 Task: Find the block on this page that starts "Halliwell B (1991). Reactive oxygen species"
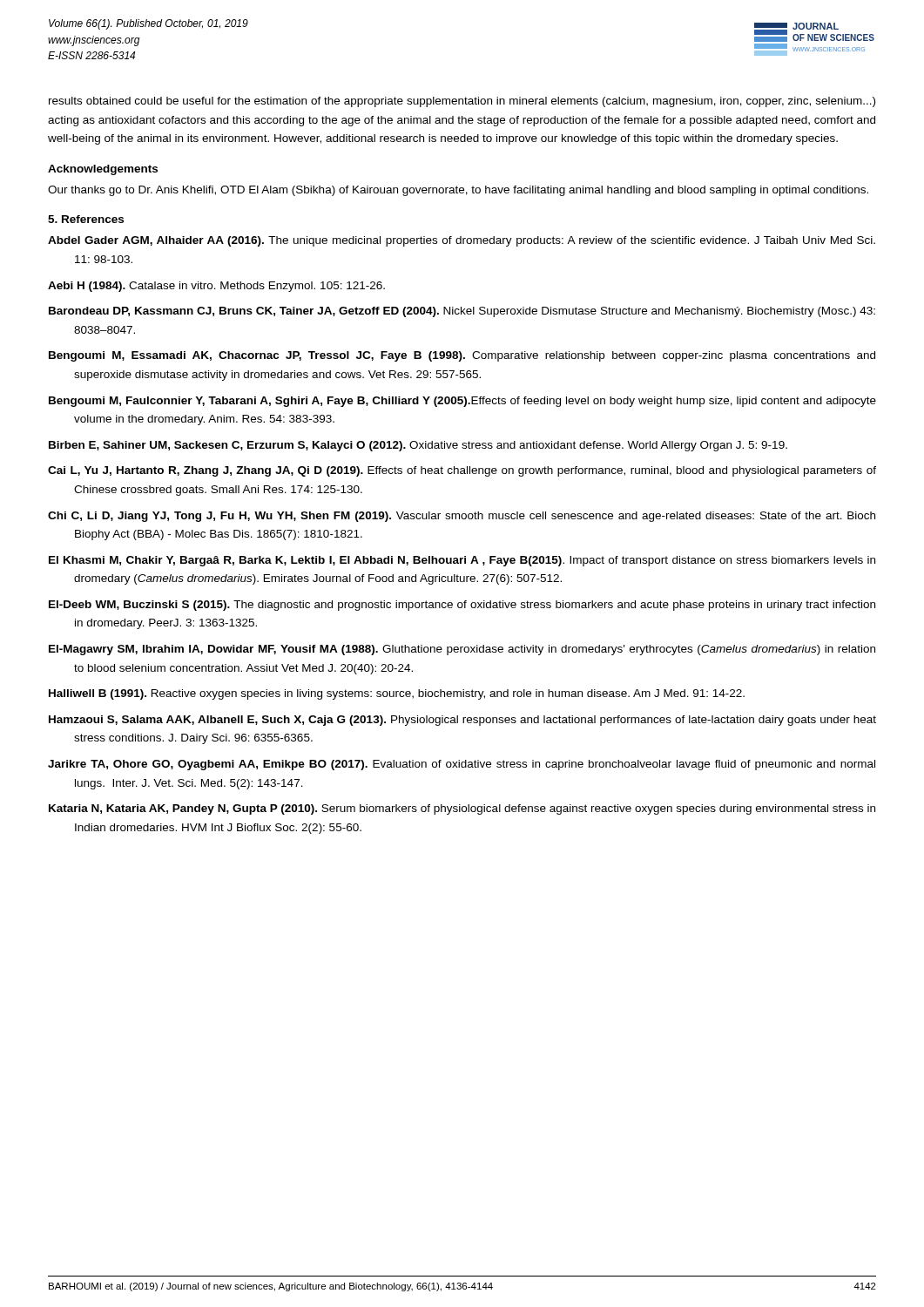397,693
